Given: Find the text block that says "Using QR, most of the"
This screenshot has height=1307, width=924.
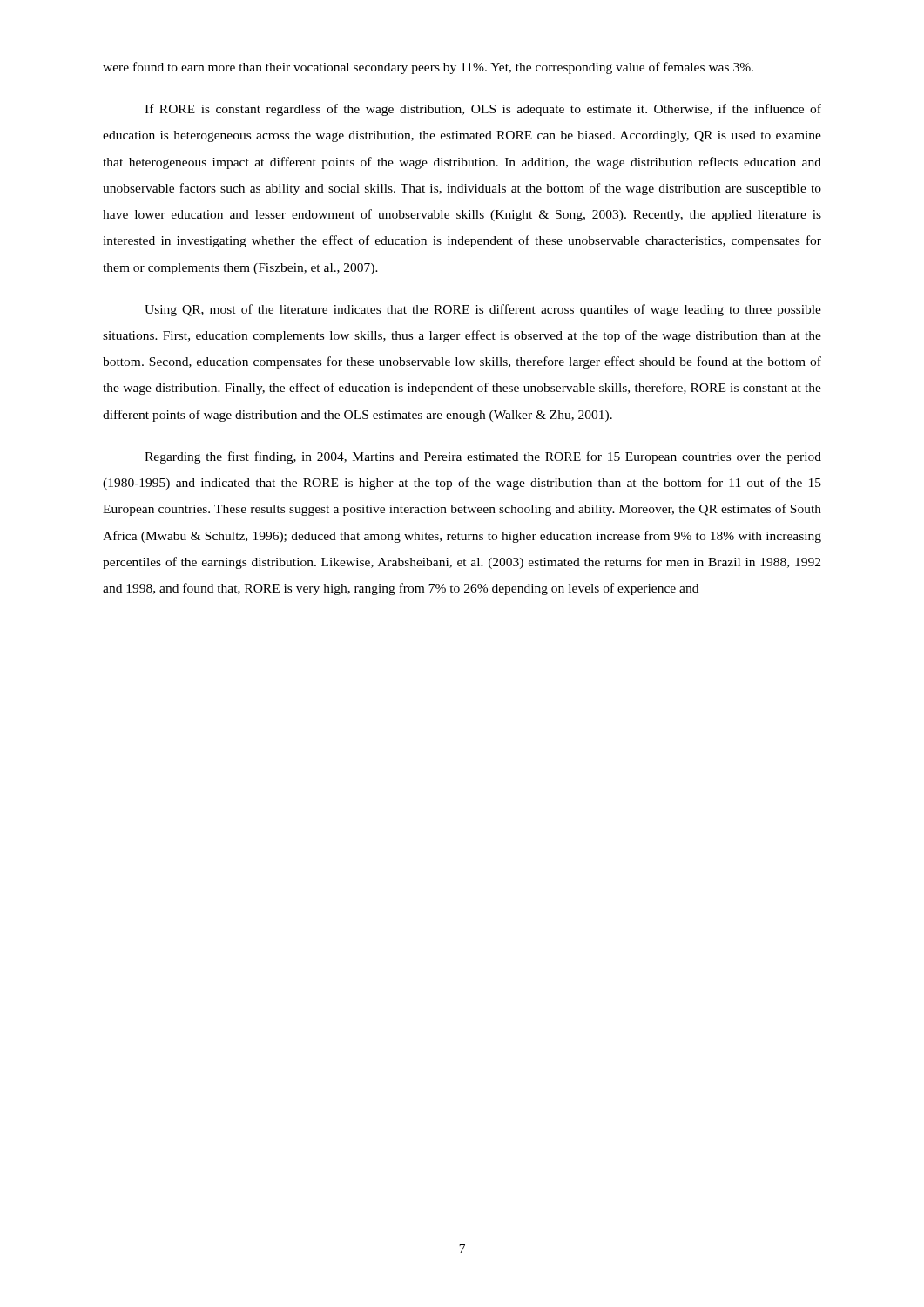Looking at the screenshot, I should click(462, 361).
